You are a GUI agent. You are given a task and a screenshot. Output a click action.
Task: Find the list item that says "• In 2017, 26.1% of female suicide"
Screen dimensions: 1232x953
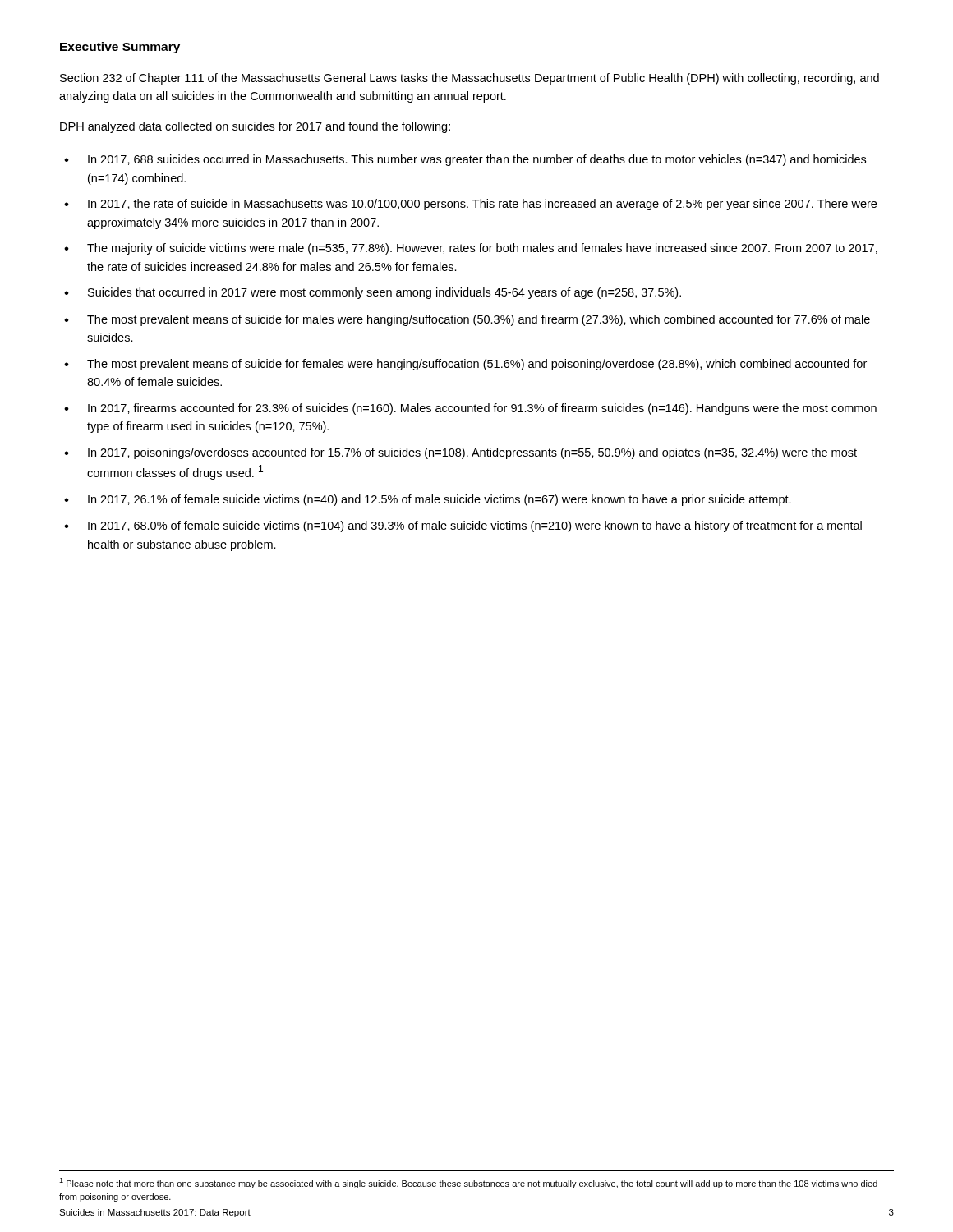[479, 500]
